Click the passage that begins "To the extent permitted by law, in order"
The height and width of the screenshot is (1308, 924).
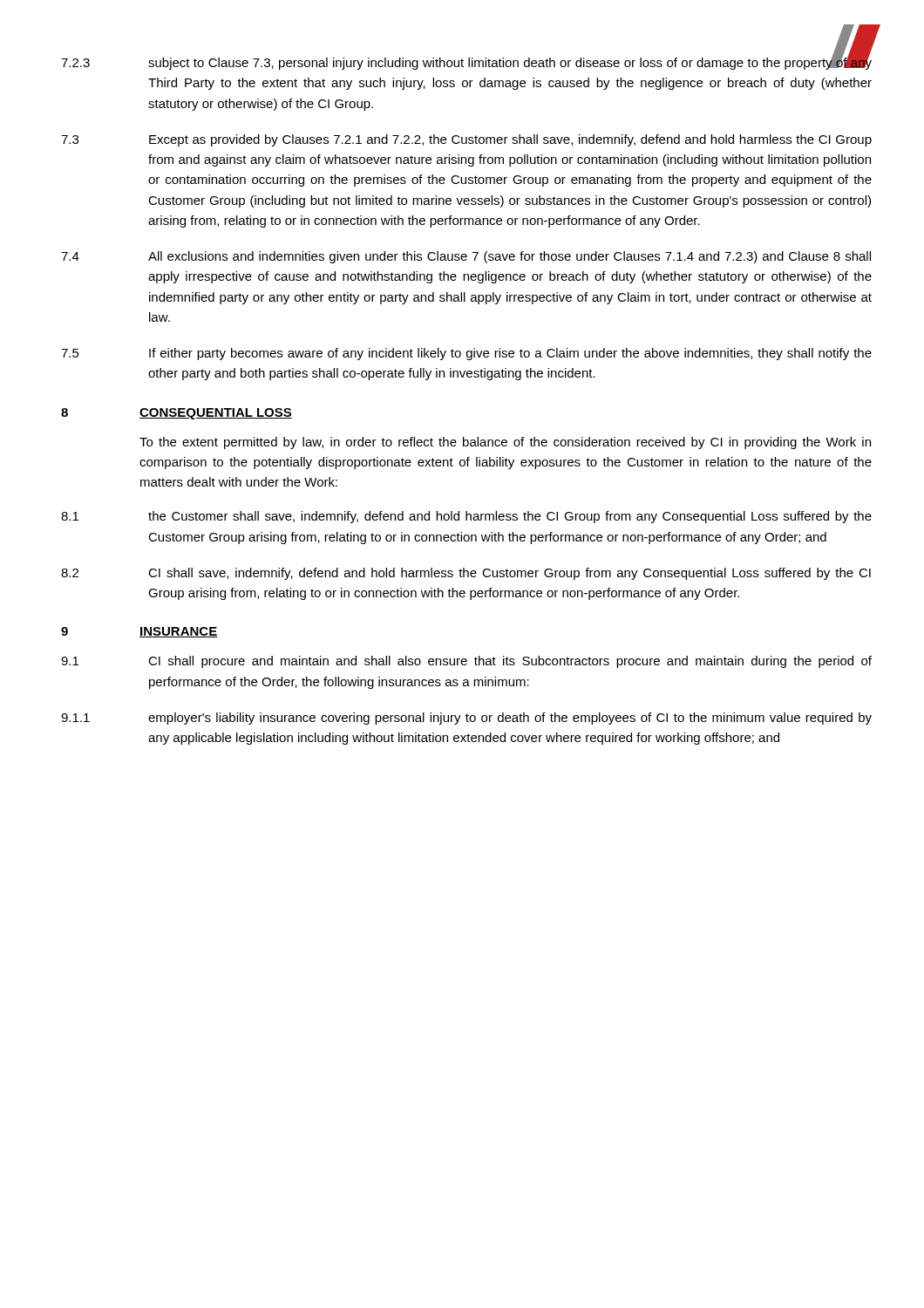click(506, 462)
